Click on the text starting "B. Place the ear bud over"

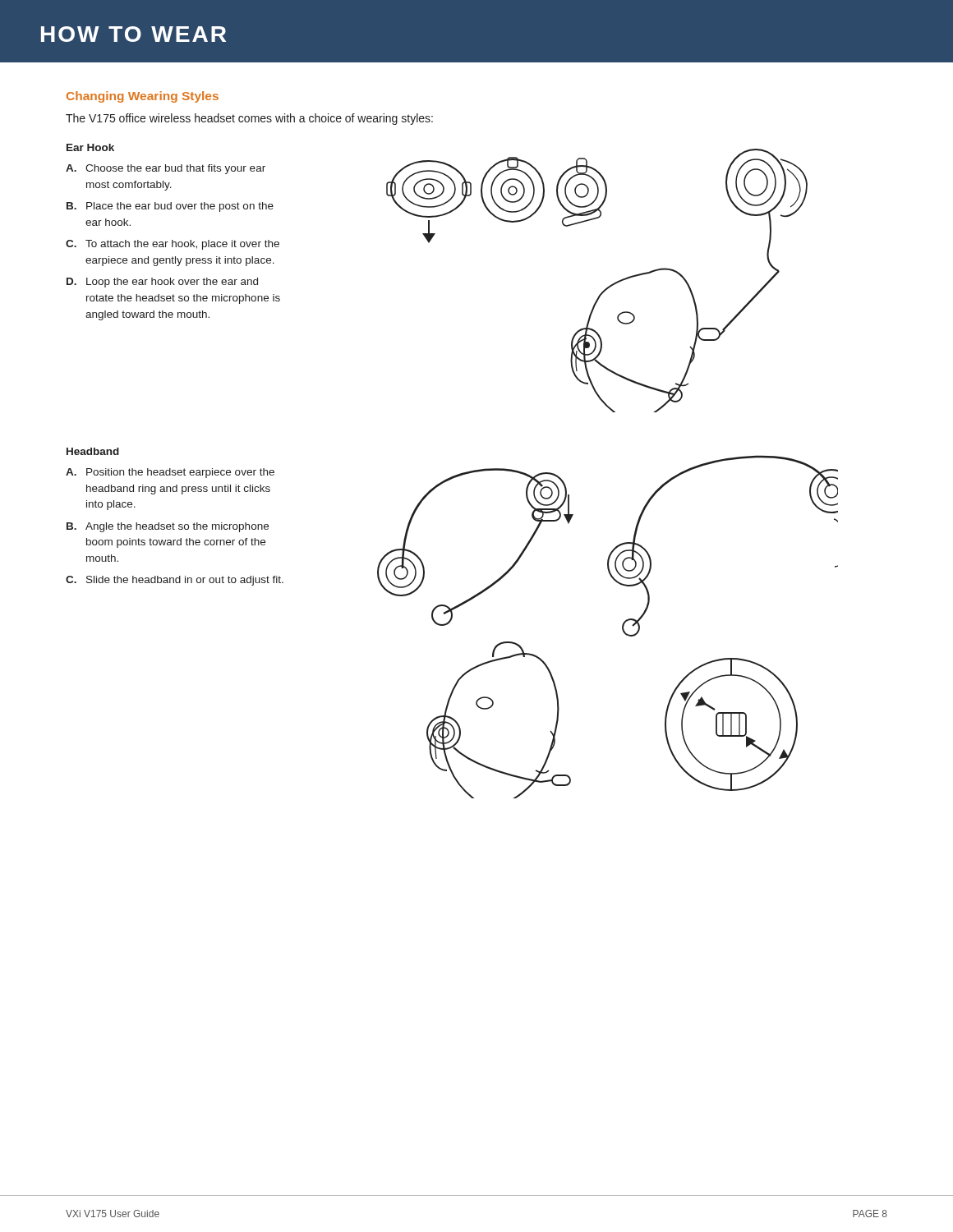pos(177,214)
